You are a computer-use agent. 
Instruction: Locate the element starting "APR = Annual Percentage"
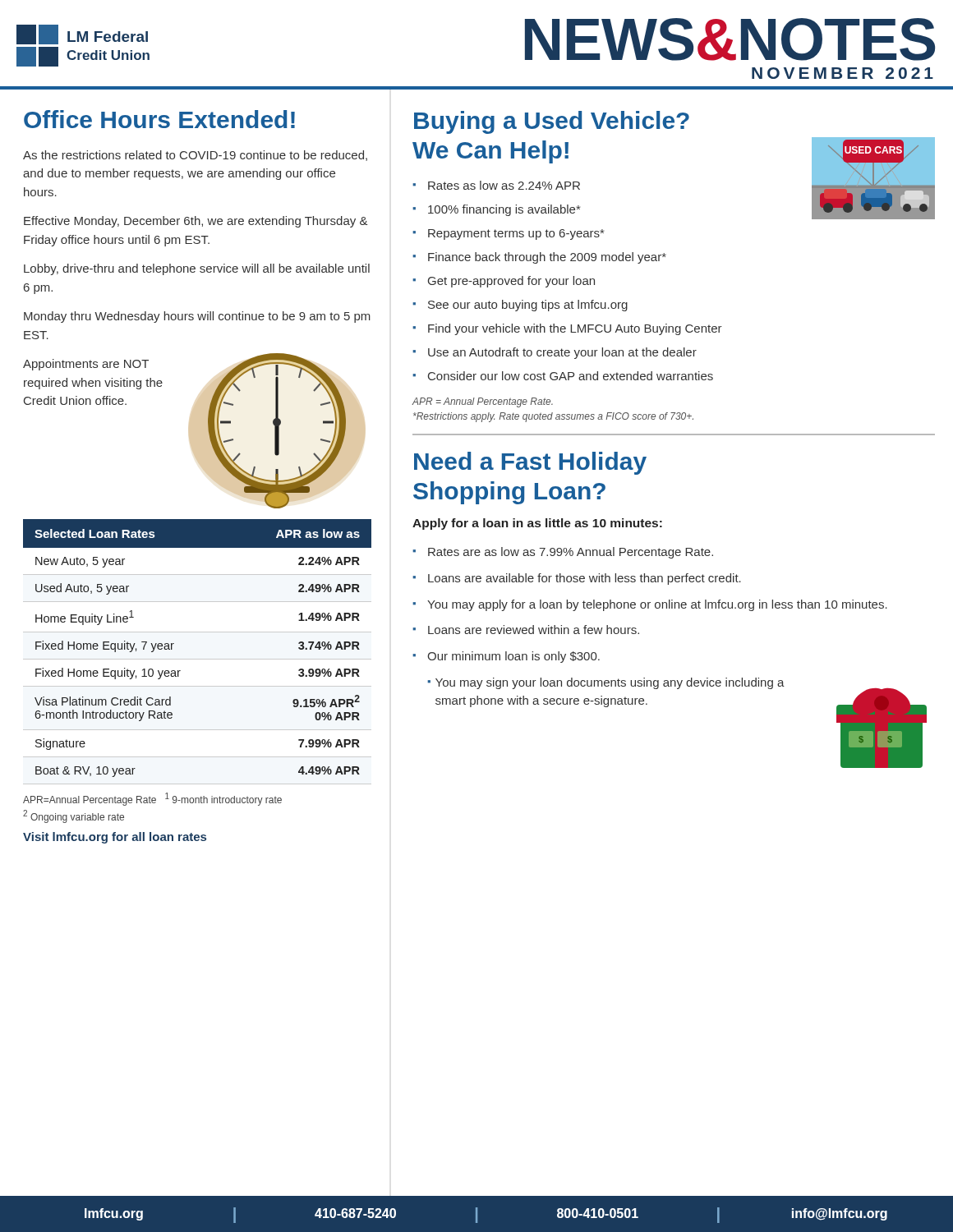point(554,409)
